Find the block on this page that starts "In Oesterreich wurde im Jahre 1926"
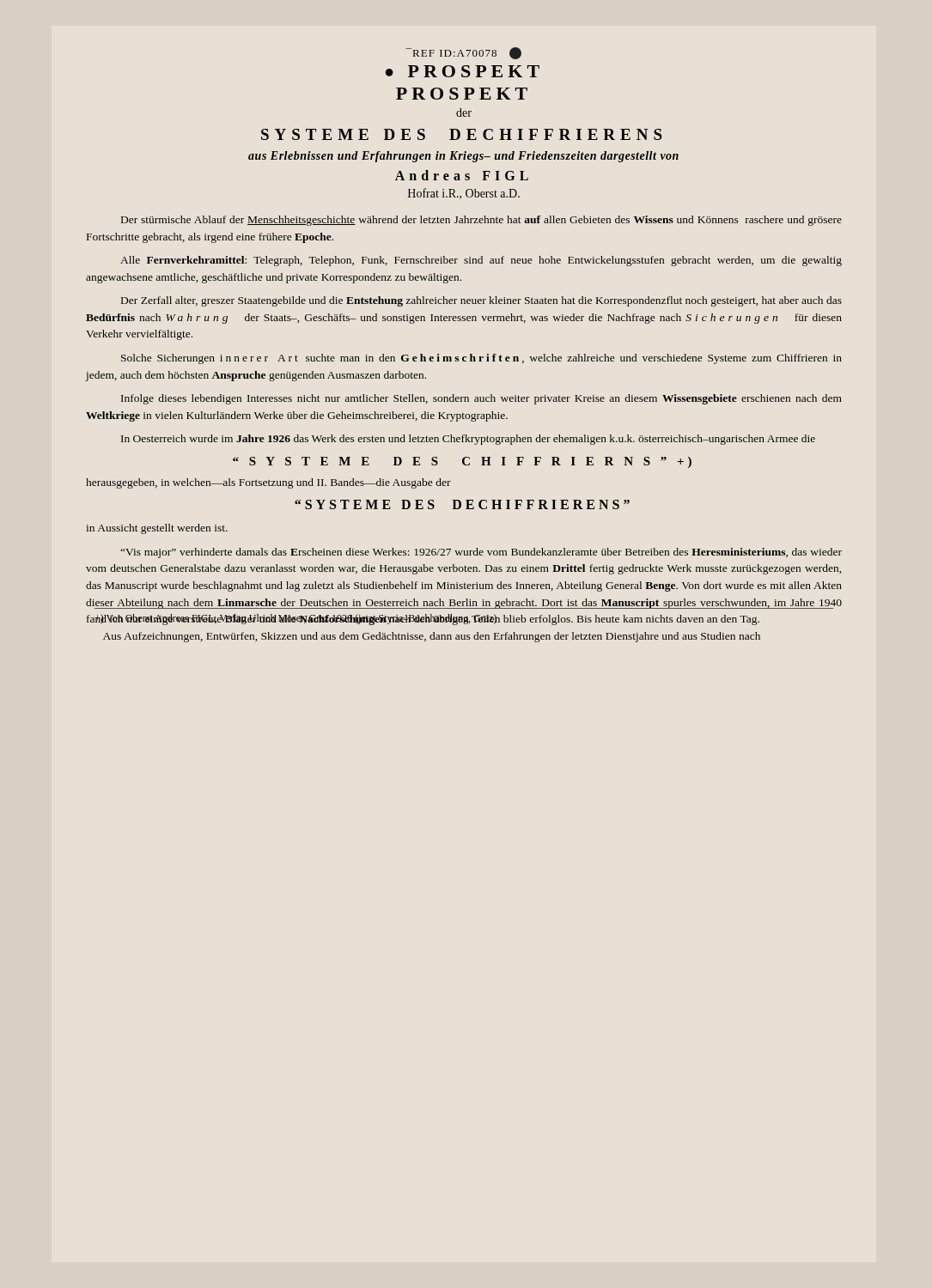Viewport: 932px width, 1288px height. (x=468, y=439)
